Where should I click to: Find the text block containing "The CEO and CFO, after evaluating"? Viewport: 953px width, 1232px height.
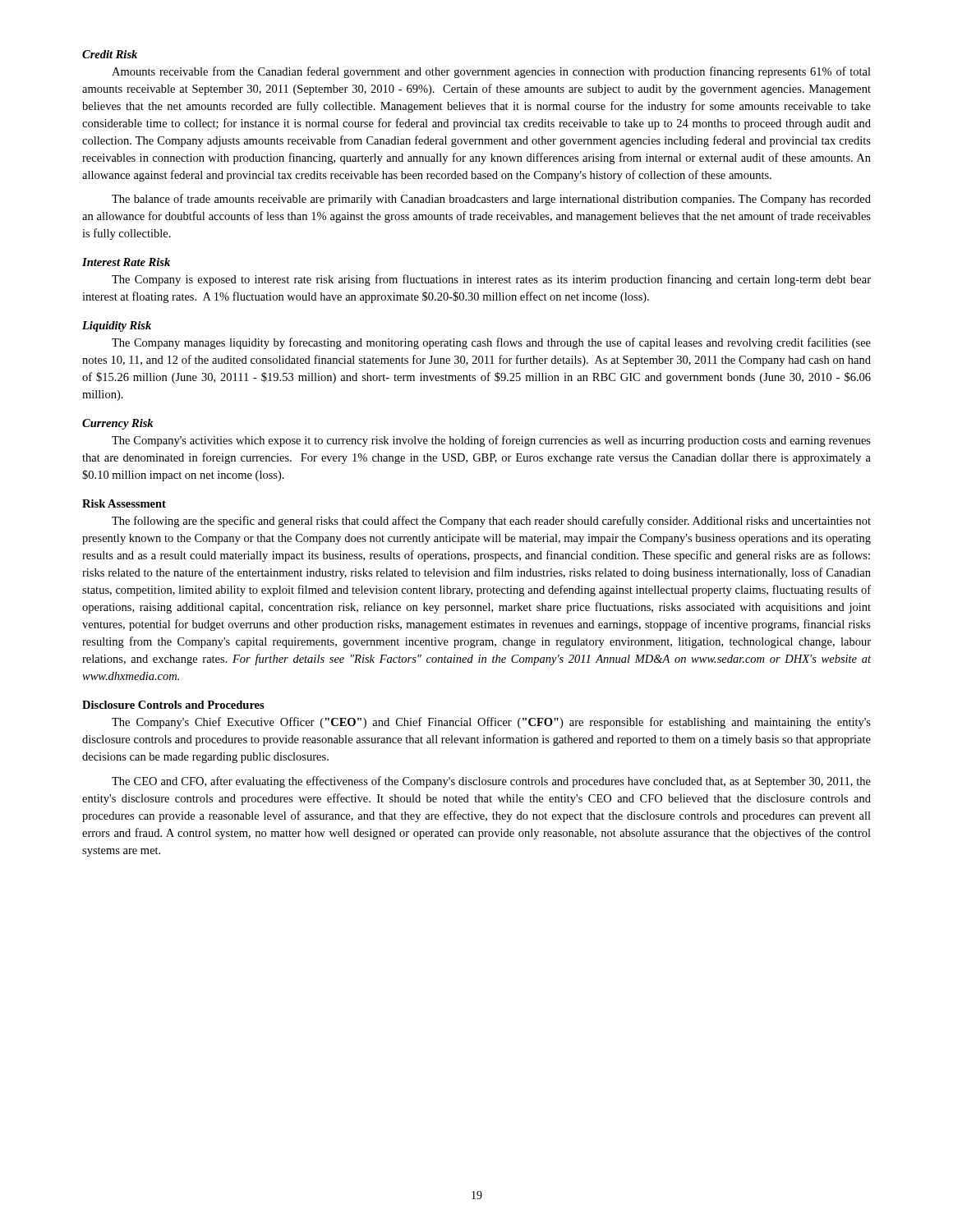(x=476, y=815)
